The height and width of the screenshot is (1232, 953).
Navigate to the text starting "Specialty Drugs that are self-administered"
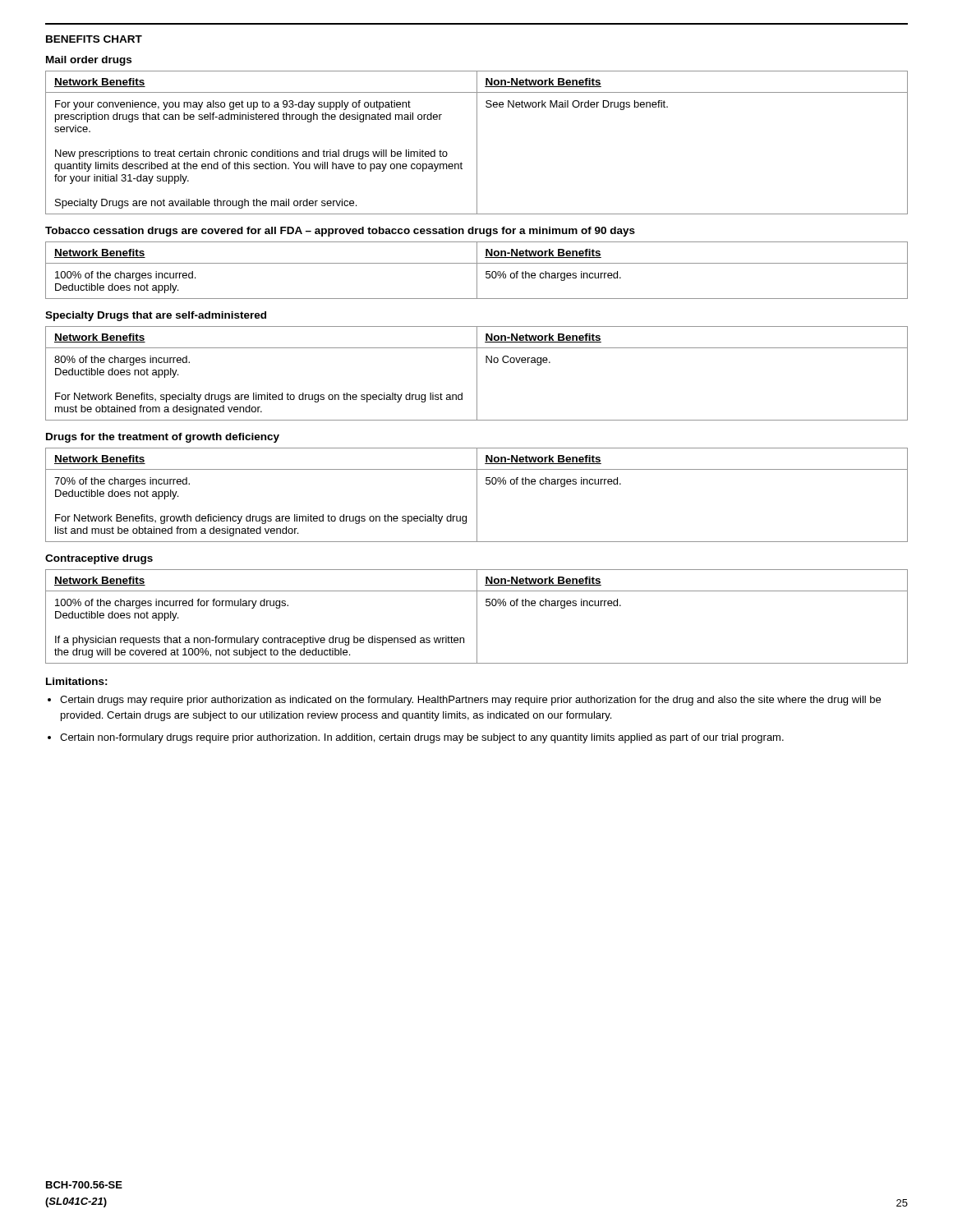(x=156, y=315)
